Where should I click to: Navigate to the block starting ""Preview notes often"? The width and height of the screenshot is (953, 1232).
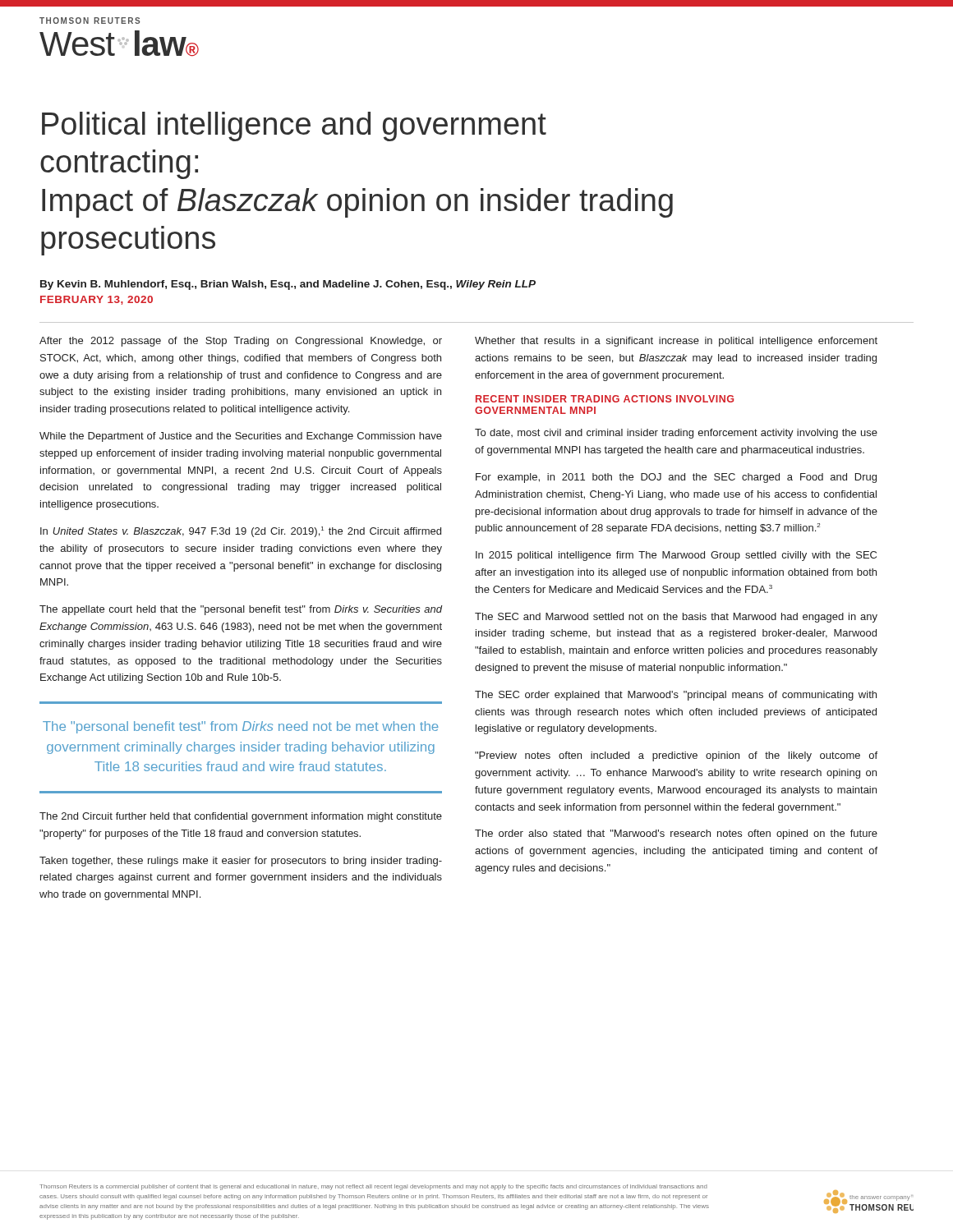676,781
